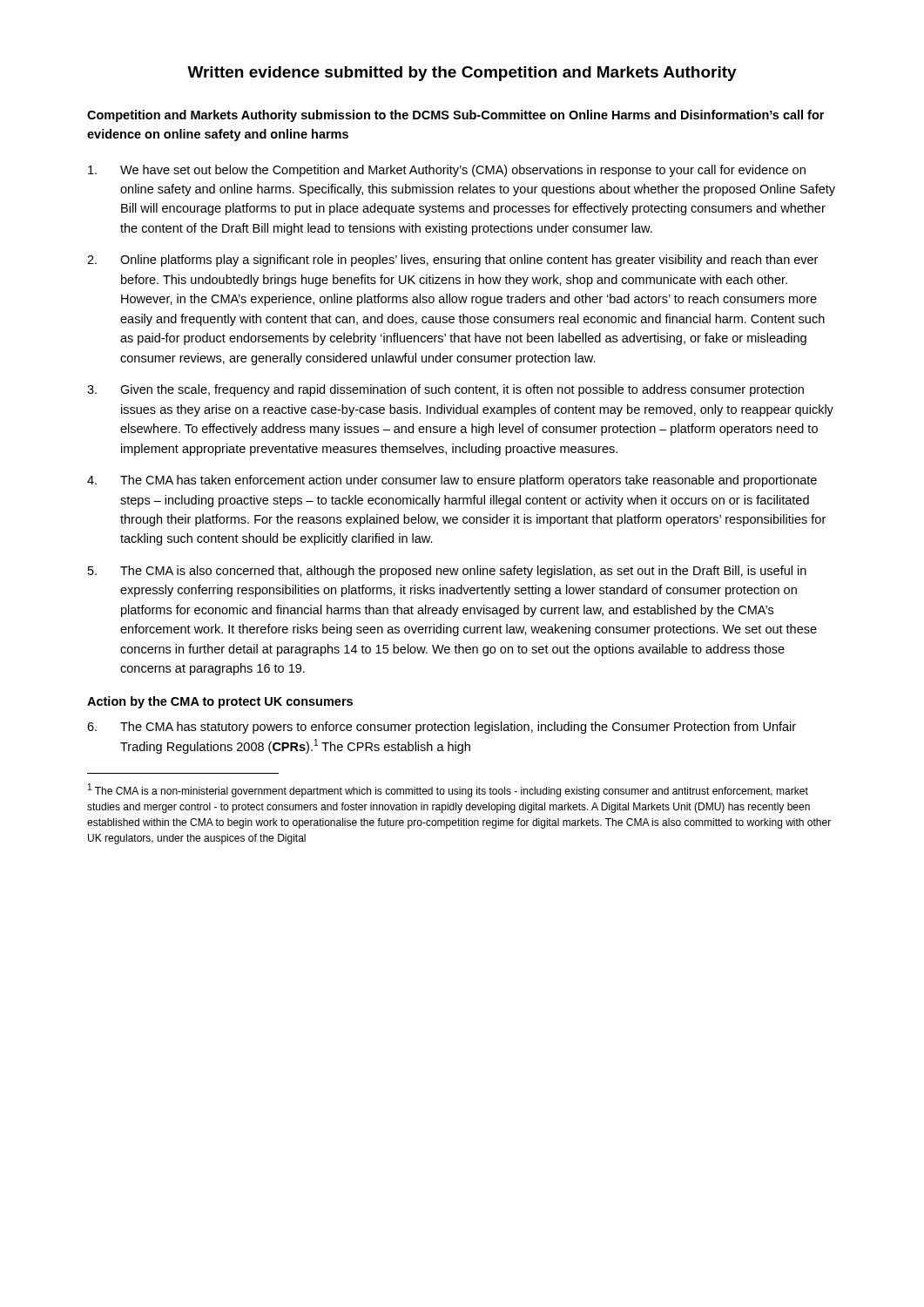Navigate to the element starting "Written evidence submitted by the Competition"
The height and width of the screenshot is (1307, 924).
point(462,72)
